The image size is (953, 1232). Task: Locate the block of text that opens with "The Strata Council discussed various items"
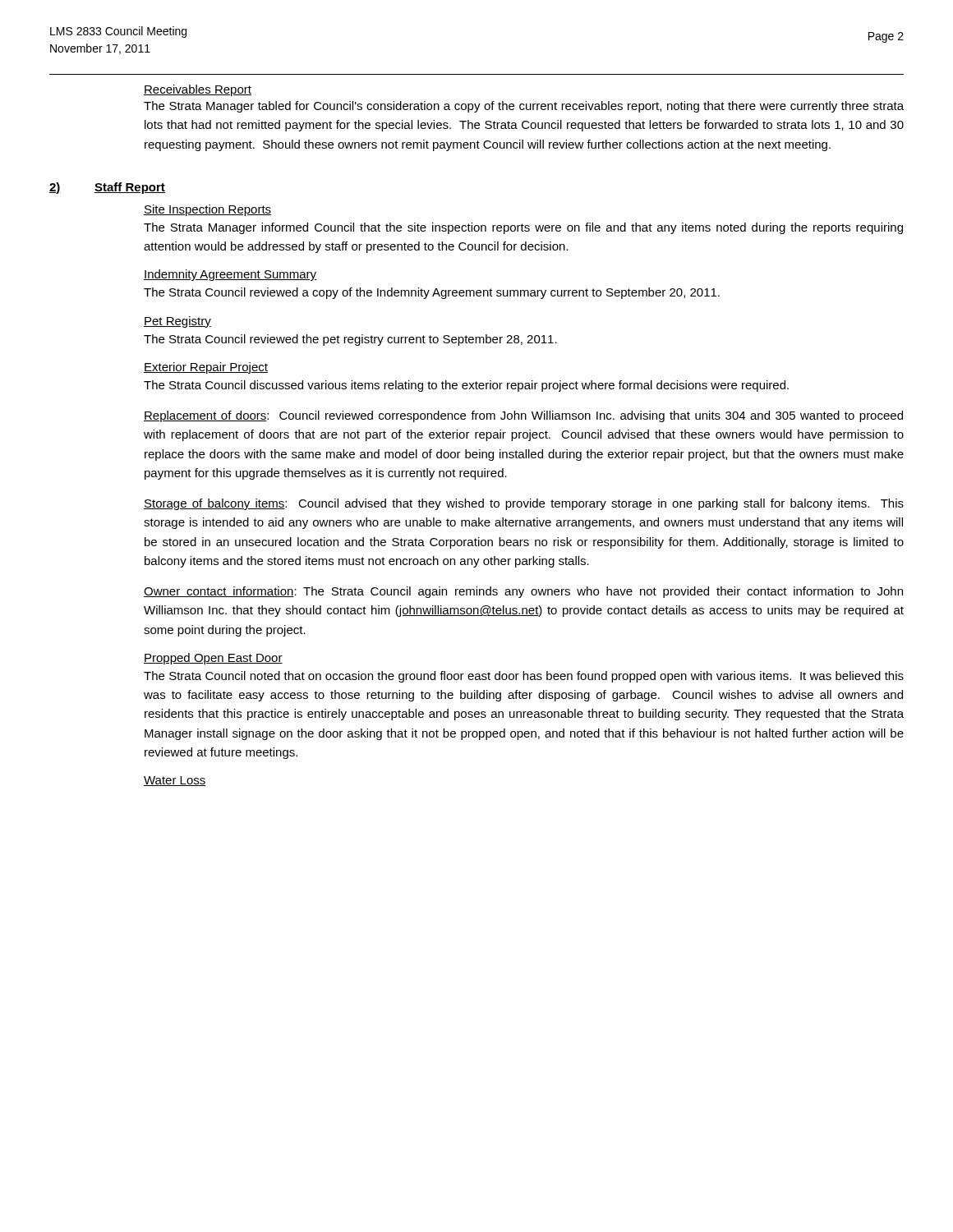pyautogui.click(x=467, y=385)
